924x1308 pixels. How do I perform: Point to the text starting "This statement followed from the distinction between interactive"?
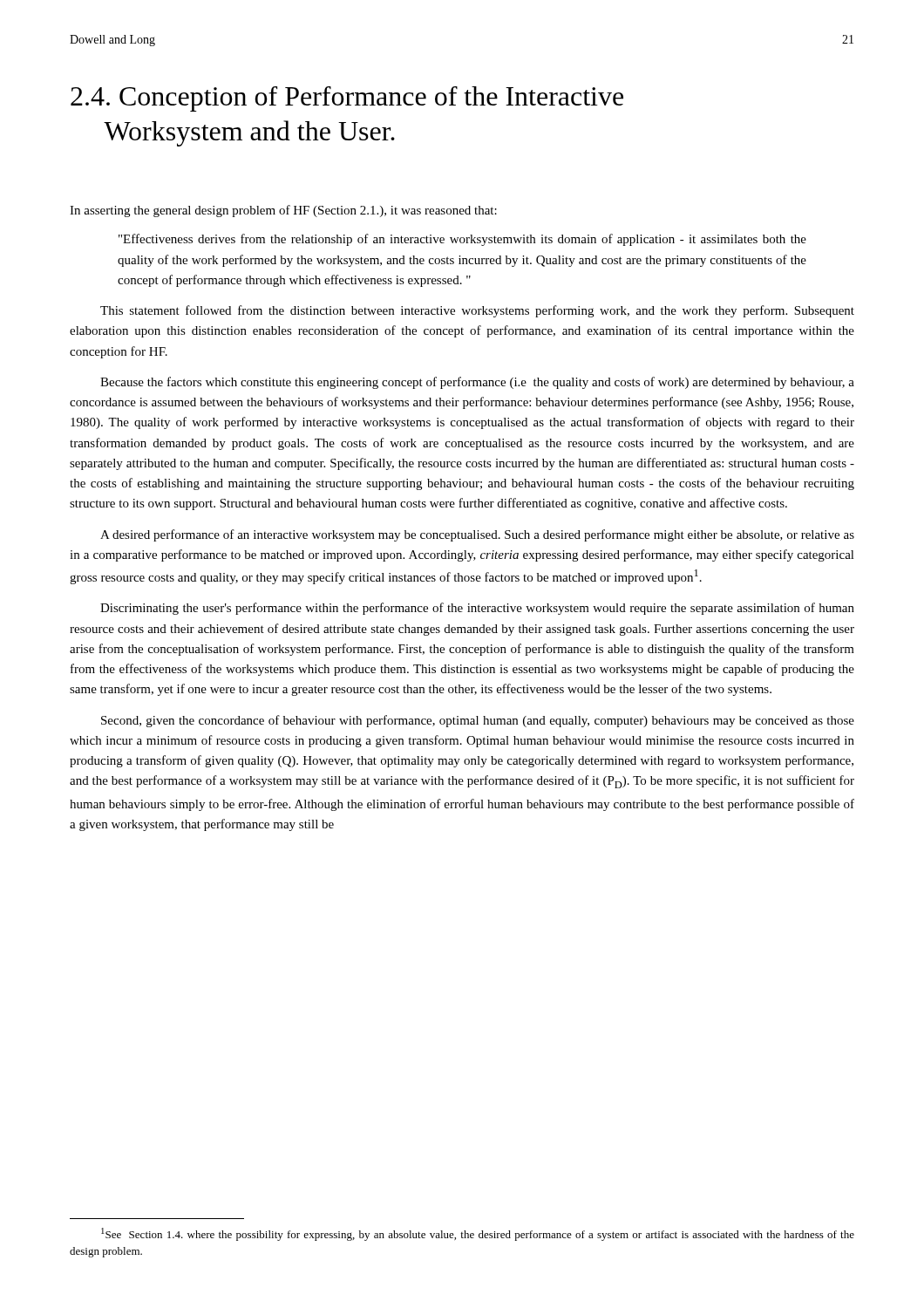462,331
